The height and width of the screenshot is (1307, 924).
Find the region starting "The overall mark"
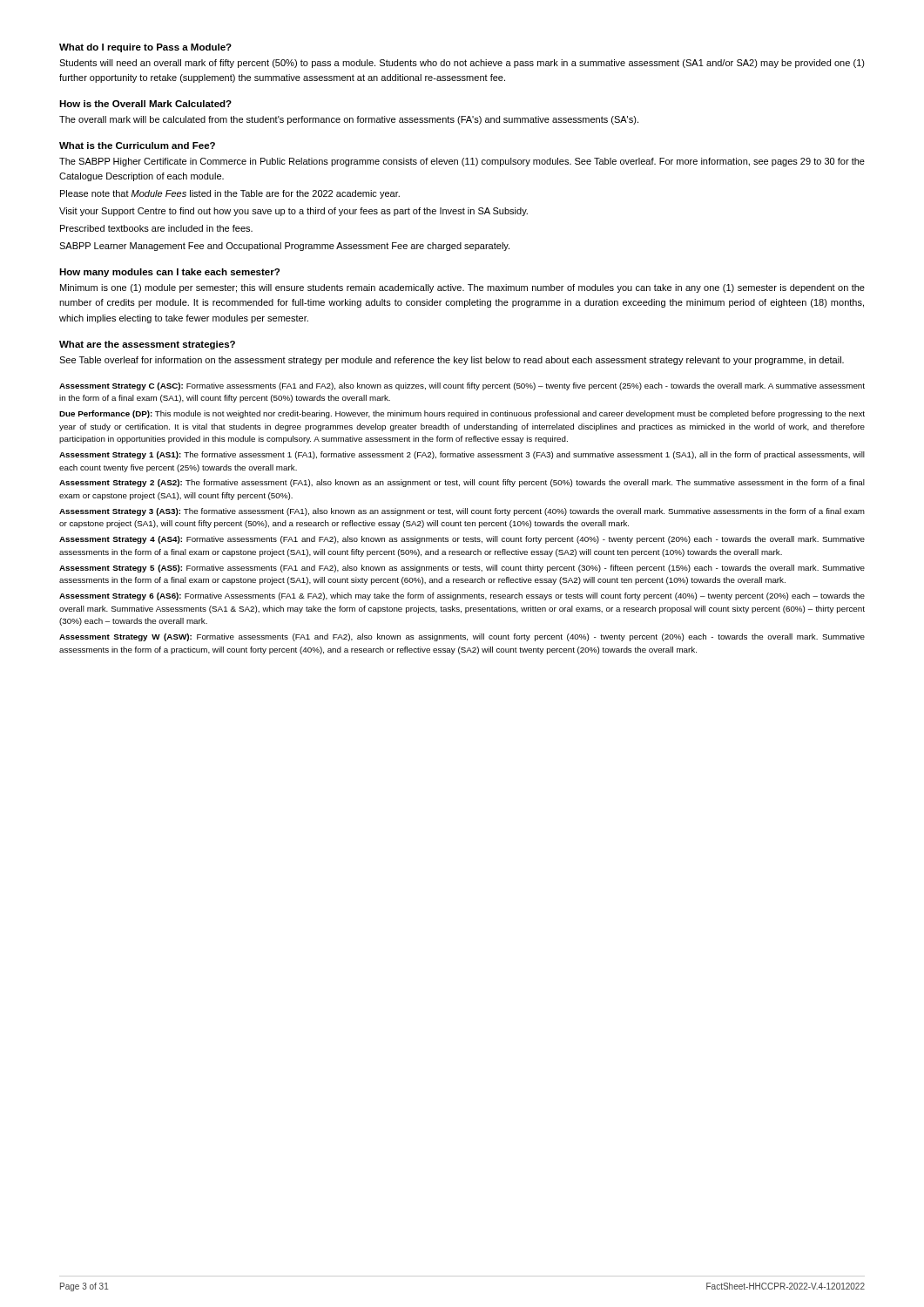click(349, 119)
